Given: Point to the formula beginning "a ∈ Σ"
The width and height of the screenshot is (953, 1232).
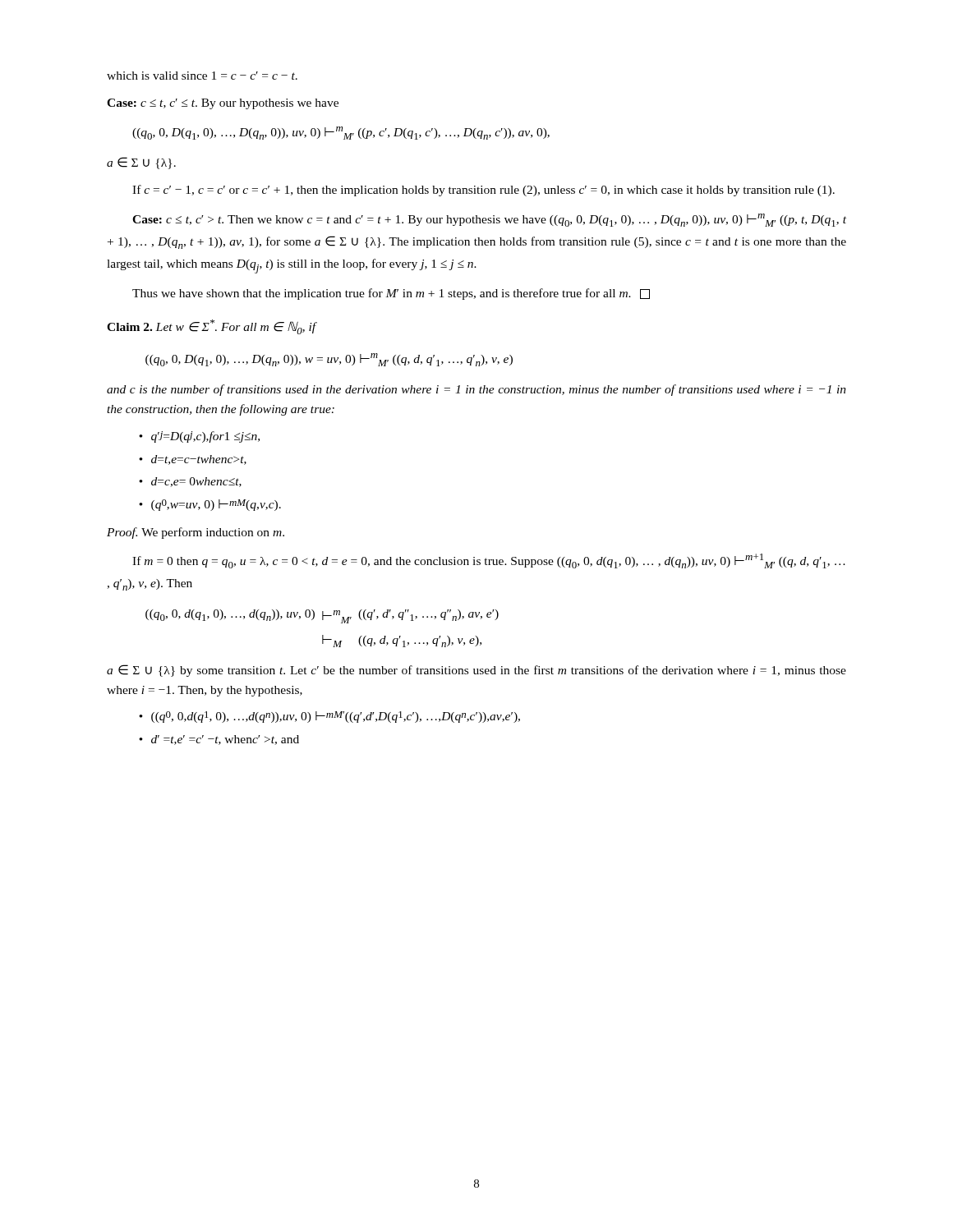Looking at the screenshot, I should click(x=141, y=163).
